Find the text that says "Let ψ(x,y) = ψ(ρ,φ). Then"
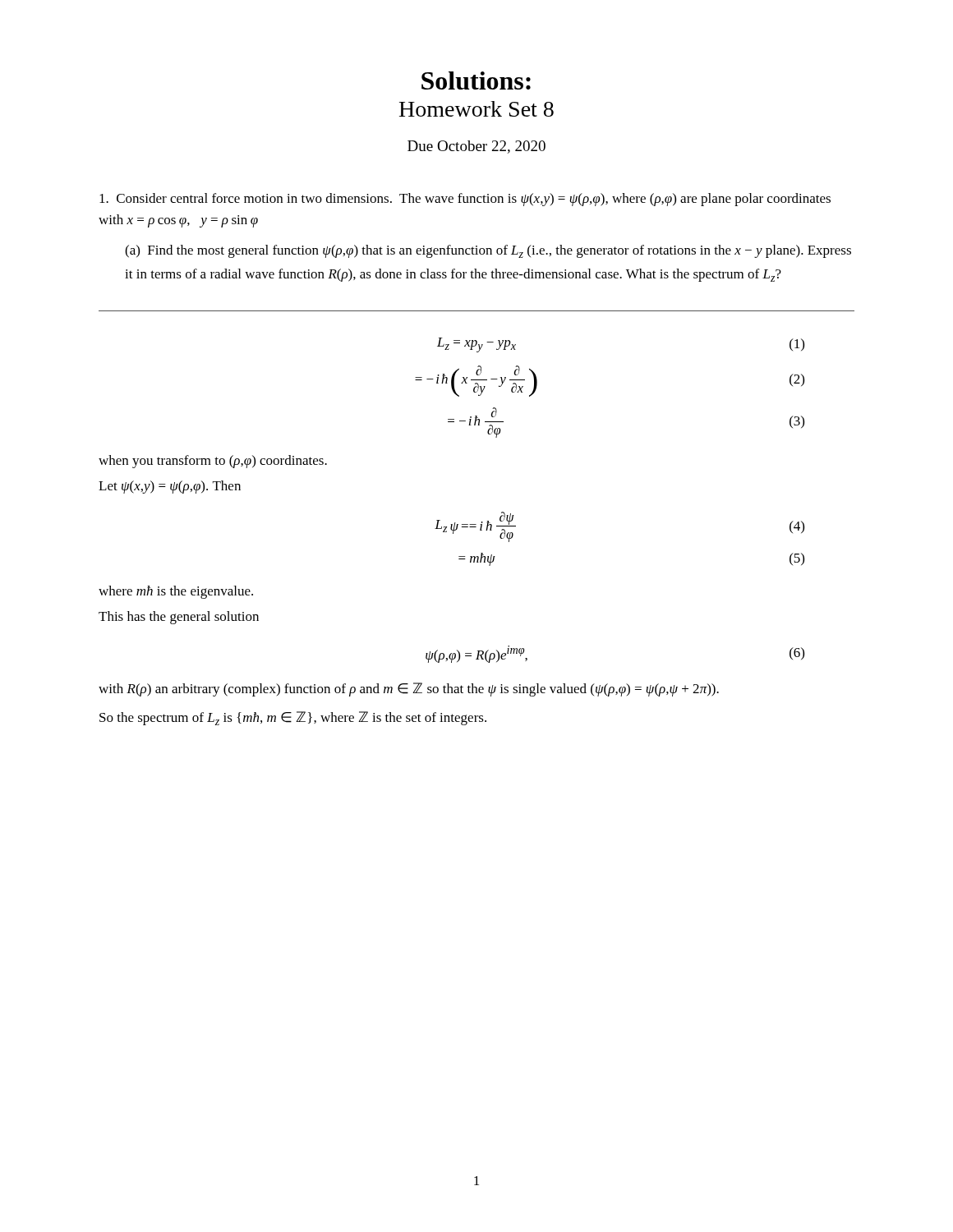953x1232 pixels. coord(170,486)
